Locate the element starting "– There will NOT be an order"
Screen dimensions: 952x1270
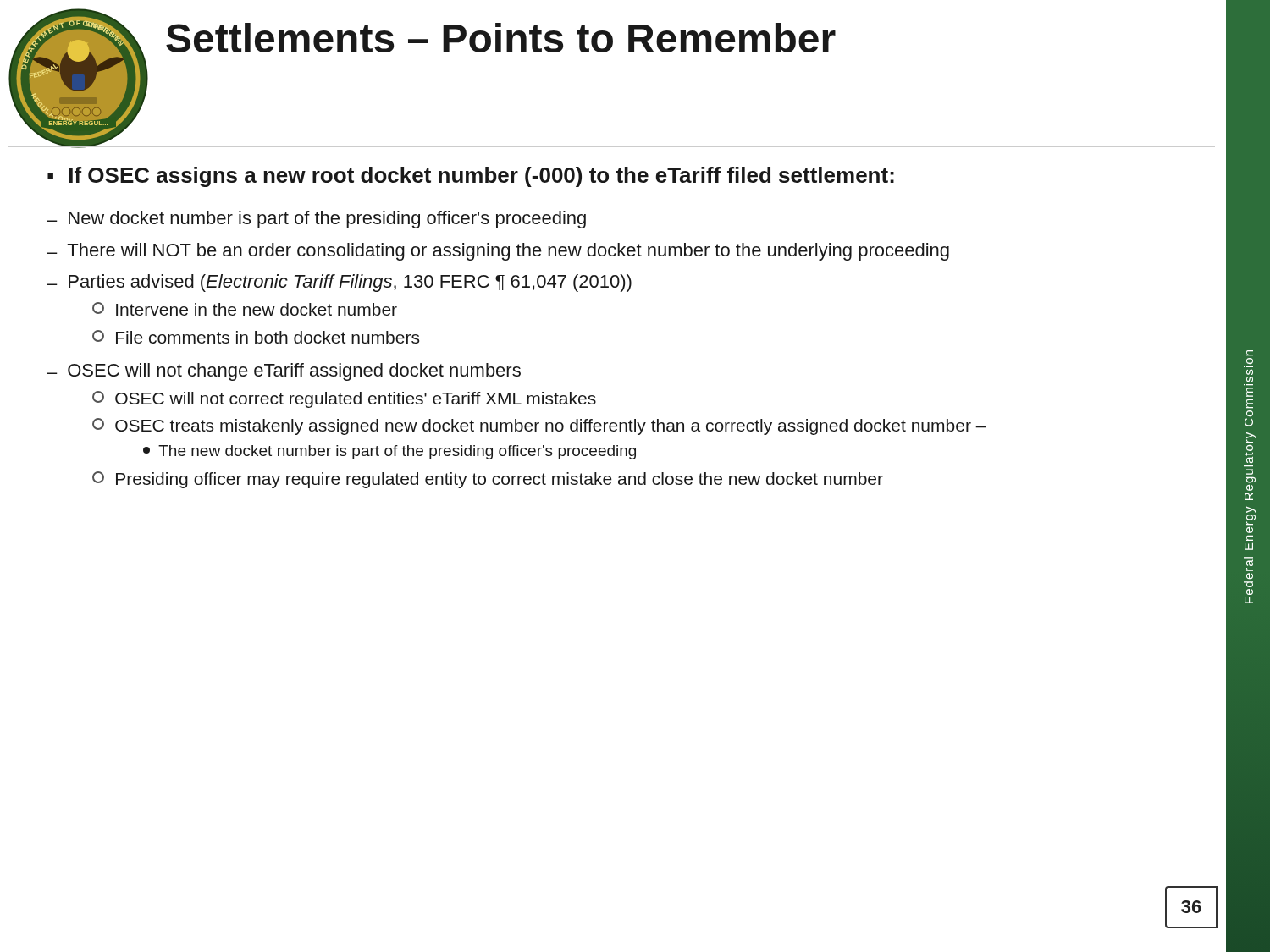click(624, 251)
